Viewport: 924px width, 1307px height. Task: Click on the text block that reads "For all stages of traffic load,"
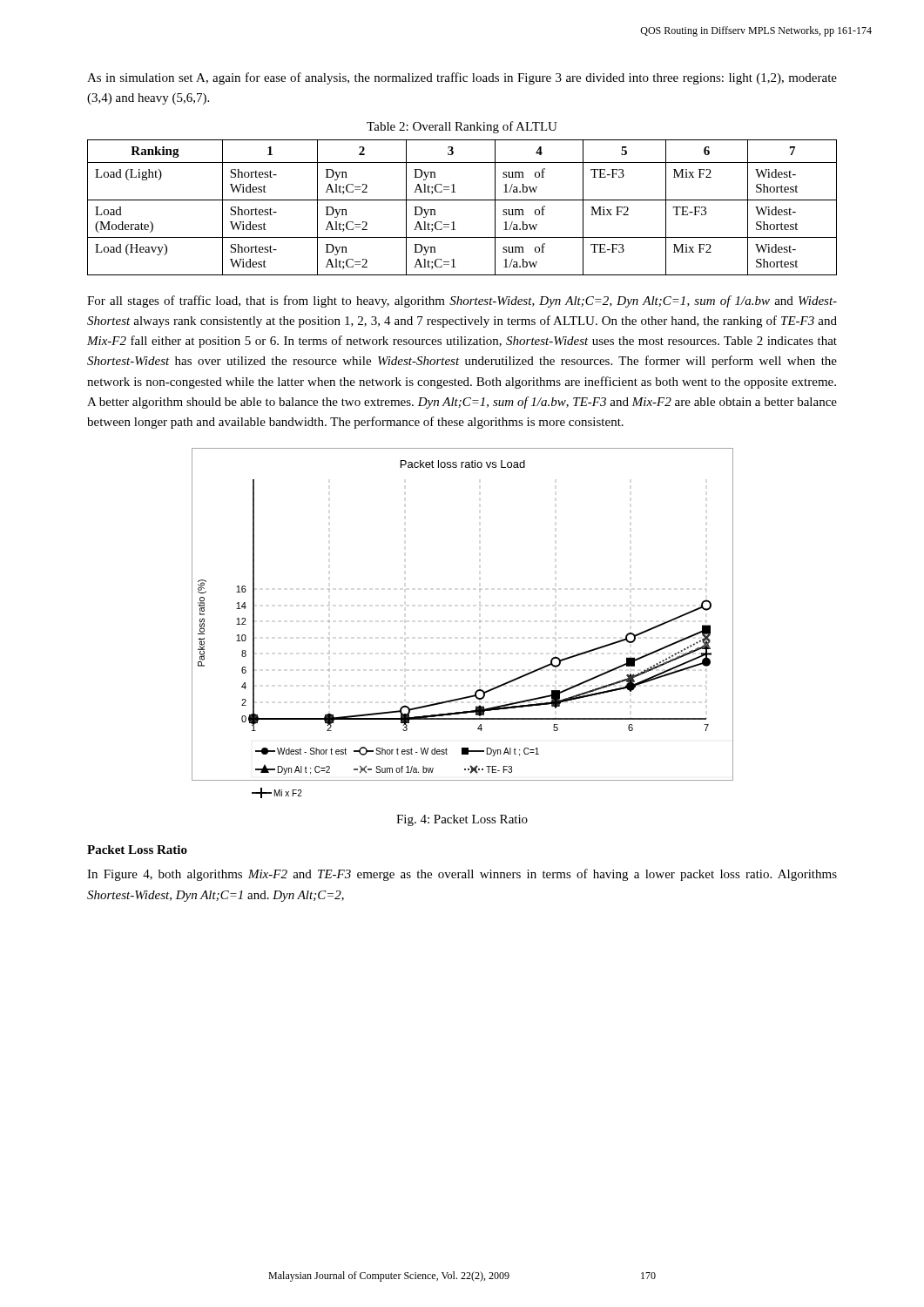point(462,361)
